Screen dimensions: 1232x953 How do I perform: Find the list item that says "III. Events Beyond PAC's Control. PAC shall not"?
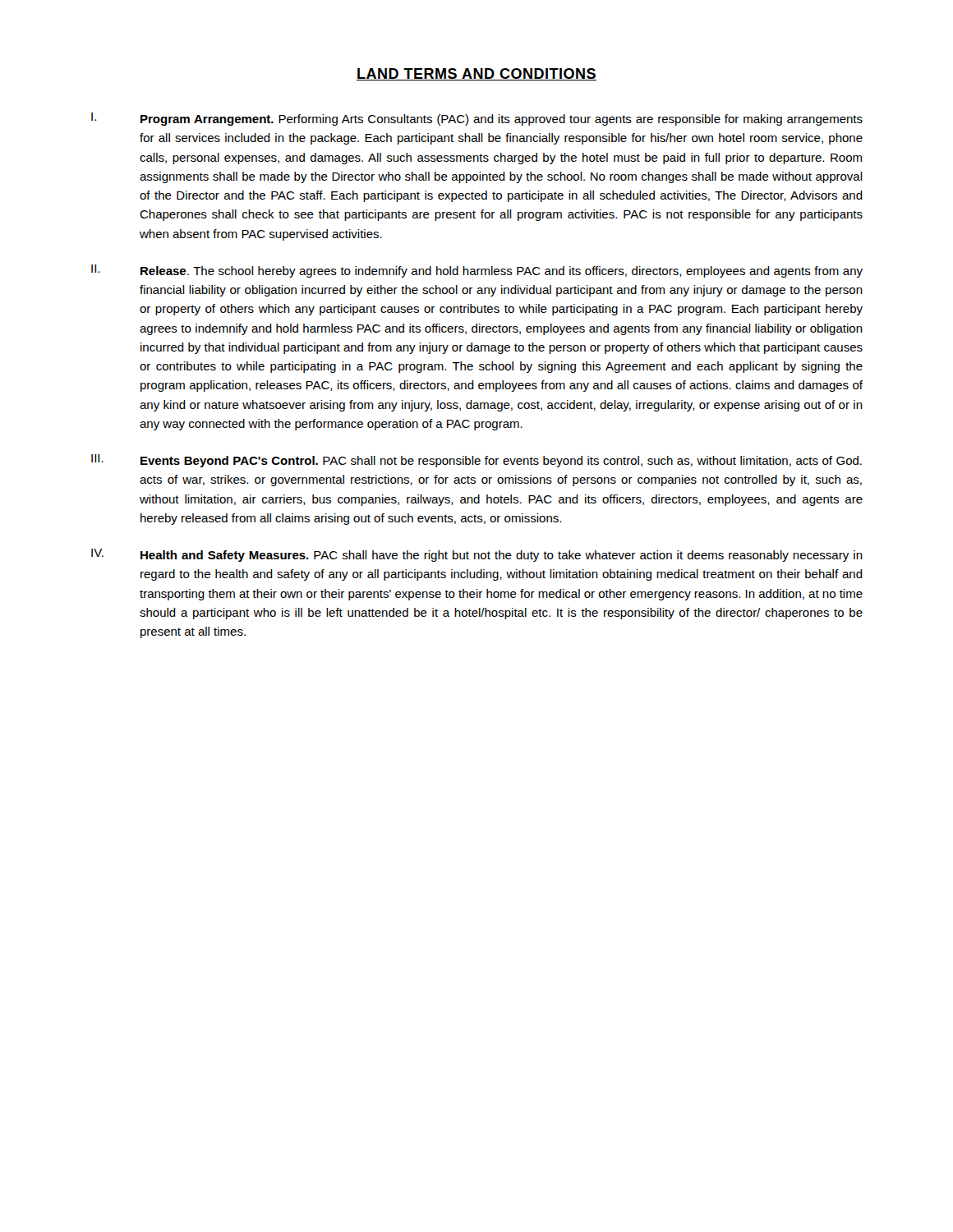[476, 489]
